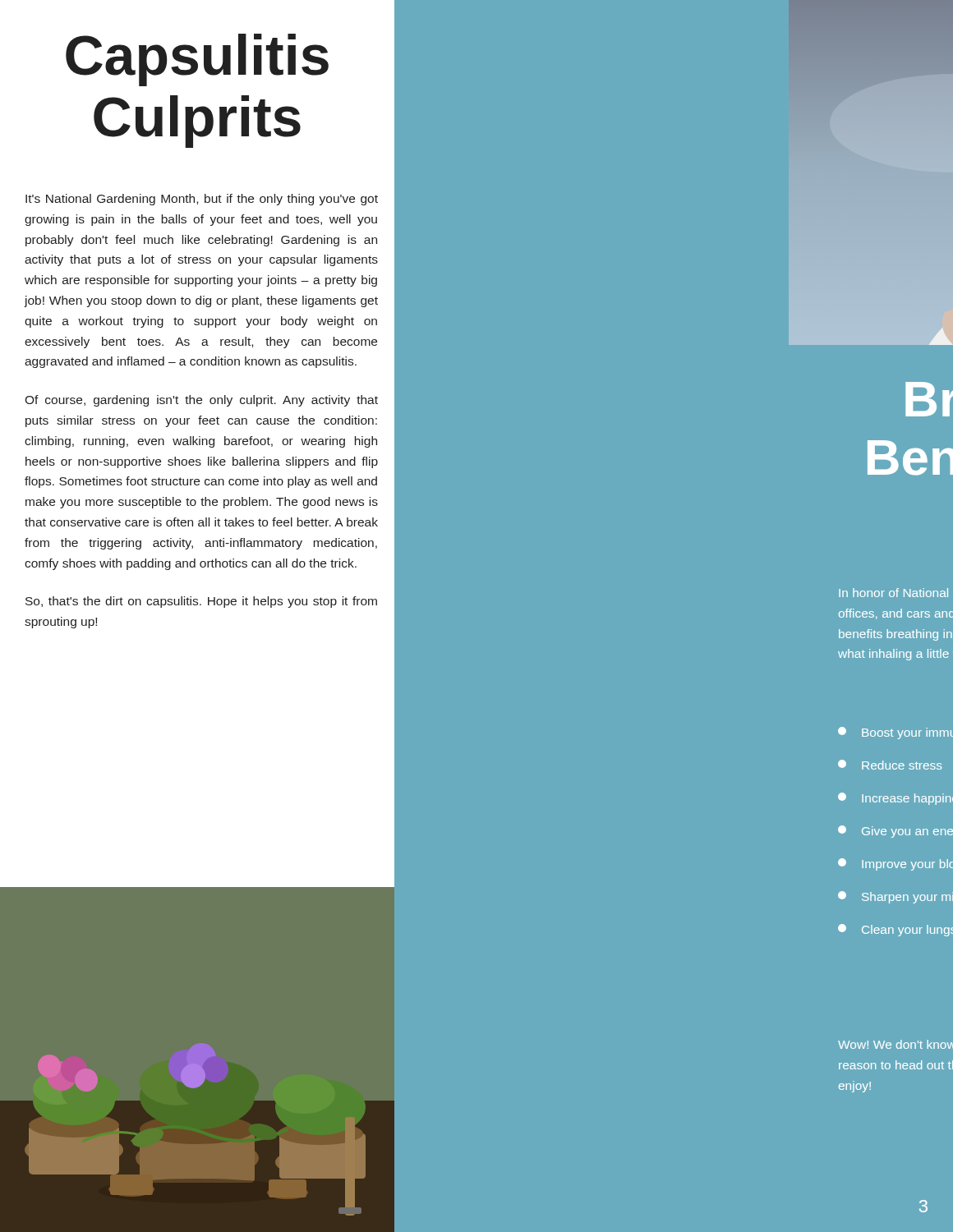Select the element starting "Clean your lungs of toxins"

(x=895, y=930)
